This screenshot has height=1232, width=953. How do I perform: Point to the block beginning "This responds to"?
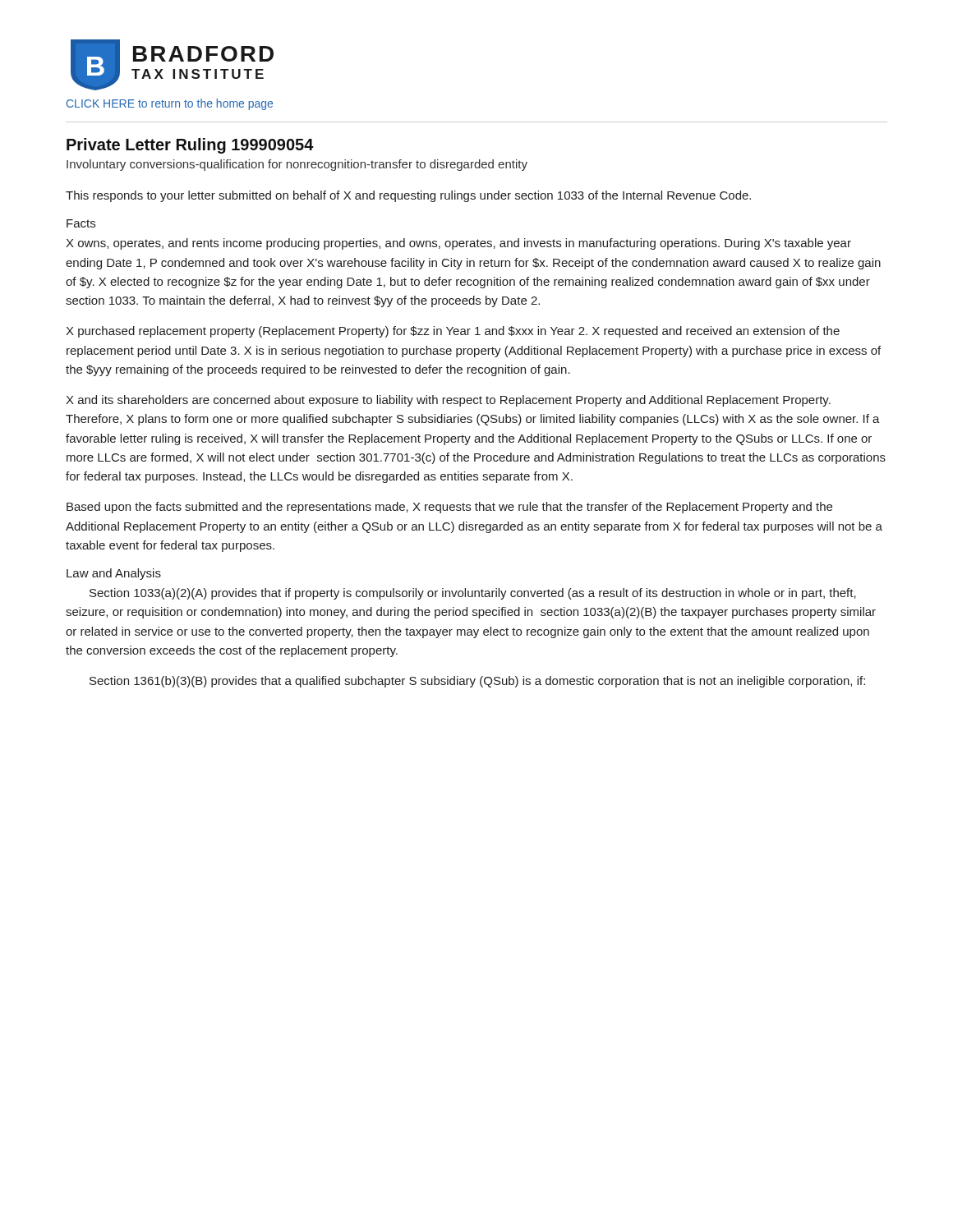pyautogui.click(x=409, y=195)
